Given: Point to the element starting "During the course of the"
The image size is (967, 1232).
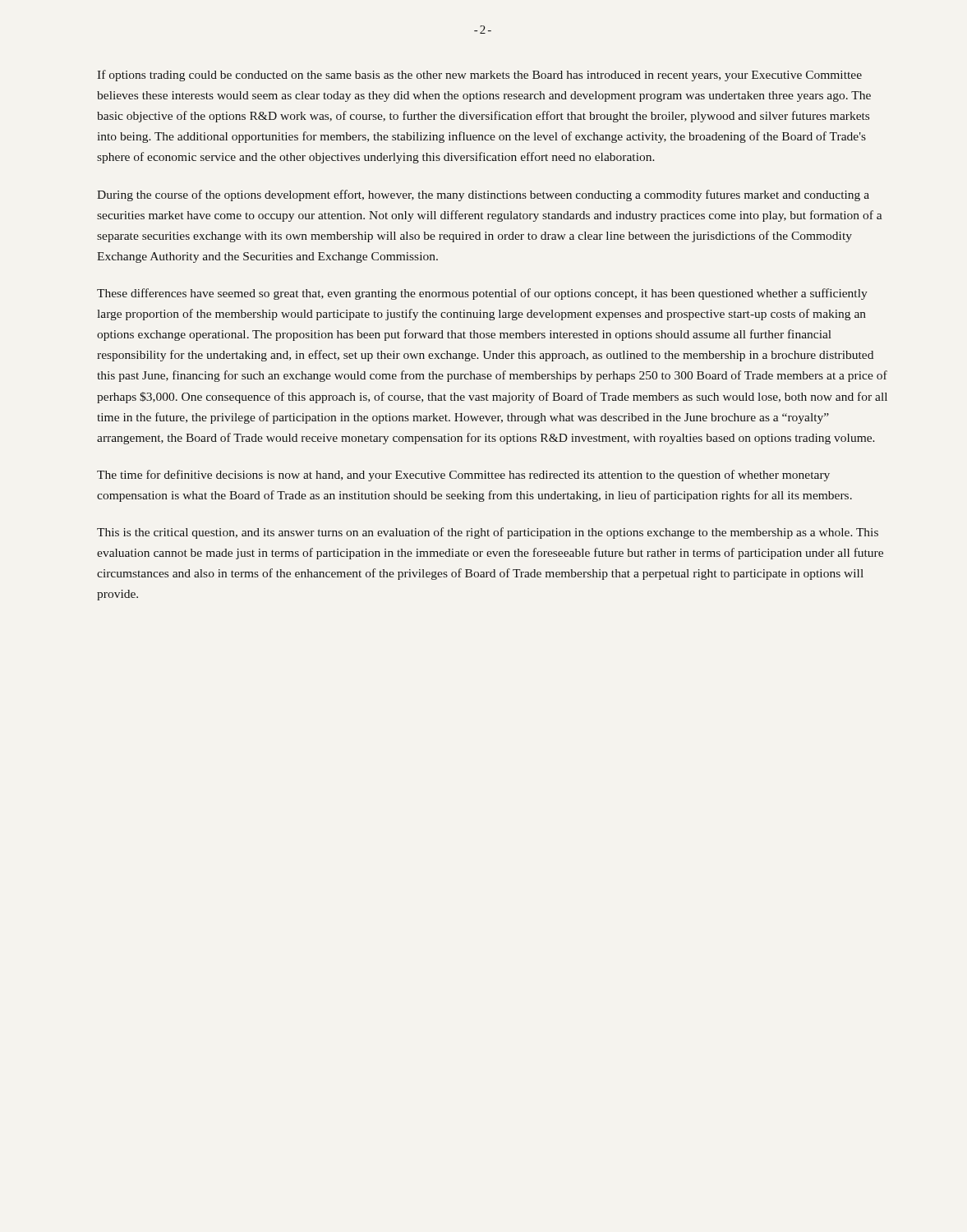Looking at the screenshot, I should pos(489,225).
